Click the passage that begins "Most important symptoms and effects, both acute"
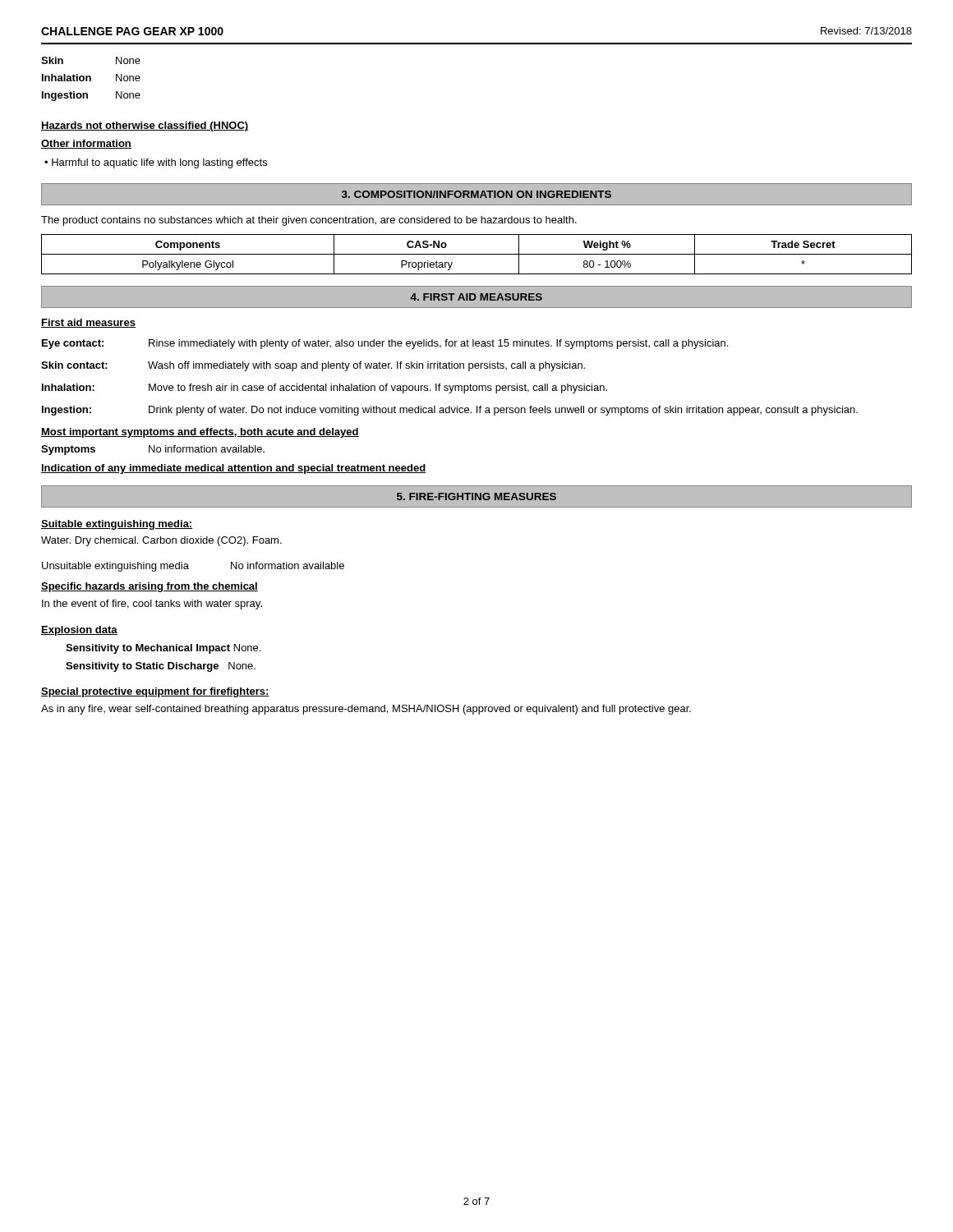The height and width of the screenshot is (1232, 953). click(200, 431)
